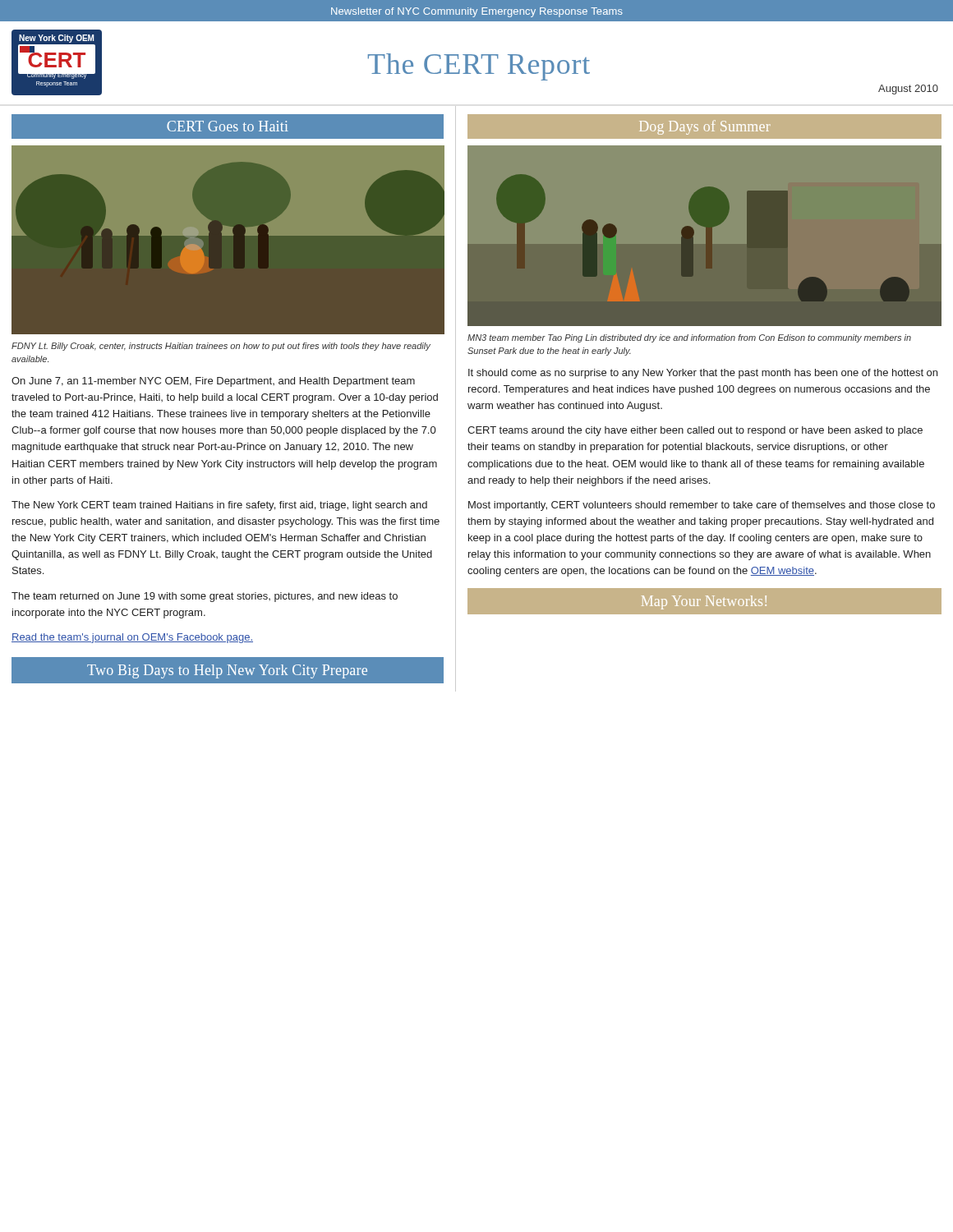Locate the text block containing "It should come as no surprise to any"
Screen dimensions: 1232x953
(x=703, y=389)
